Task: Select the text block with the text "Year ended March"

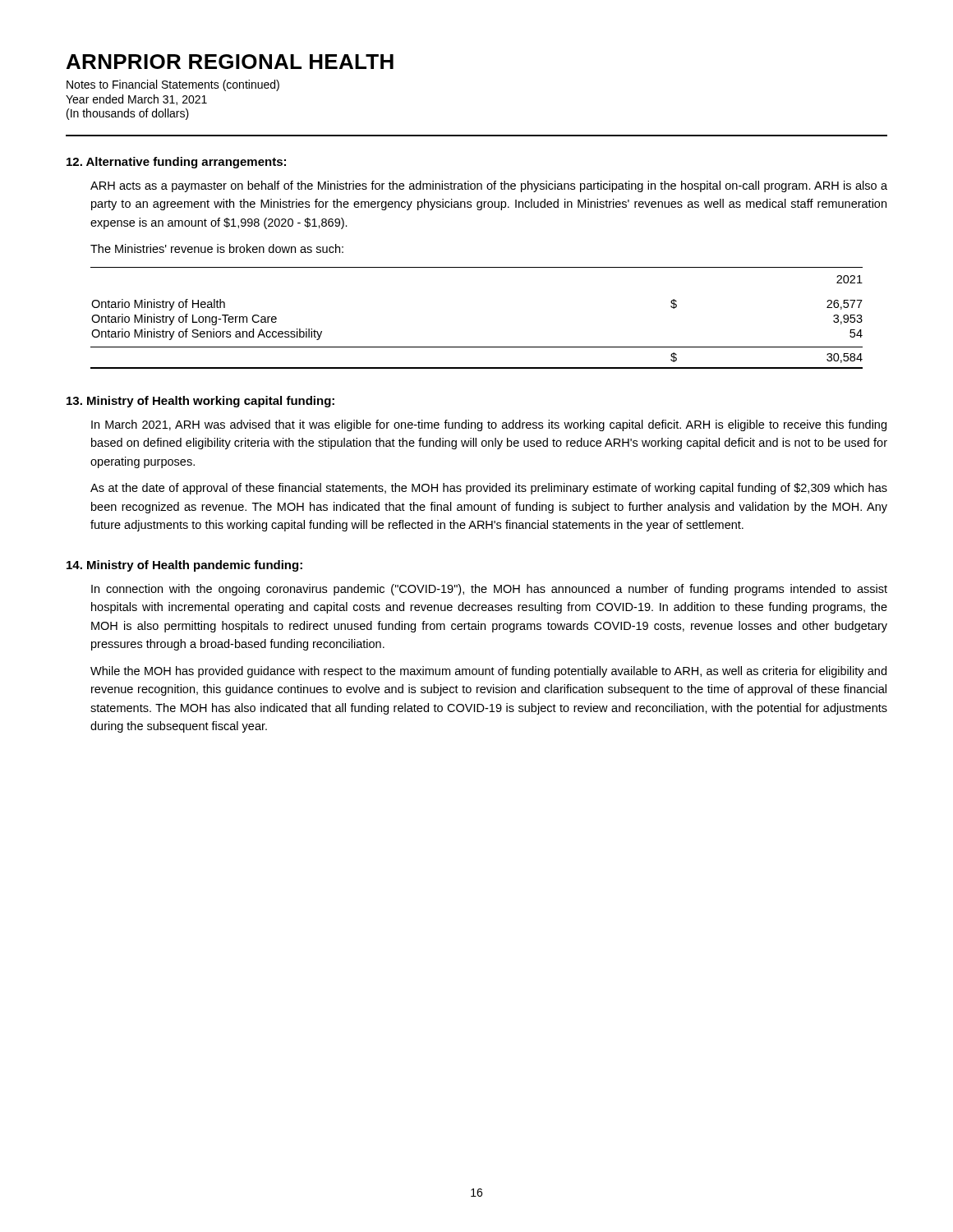Action: pyautogui.click(x=137, y=99)
